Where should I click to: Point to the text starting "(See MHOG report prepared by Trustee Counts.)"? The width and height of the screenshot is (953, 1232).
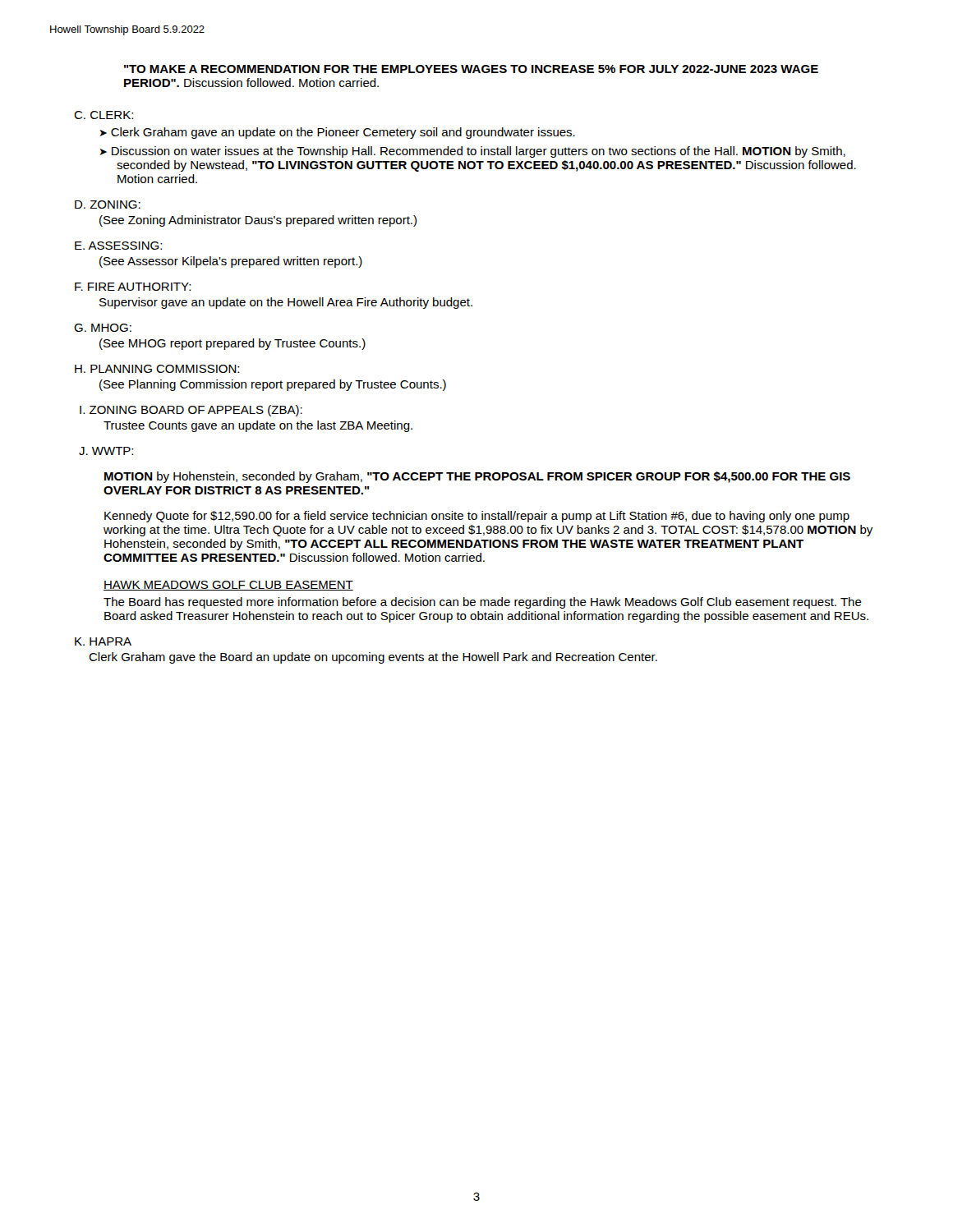pyautogui.click(x=232, y=343)
